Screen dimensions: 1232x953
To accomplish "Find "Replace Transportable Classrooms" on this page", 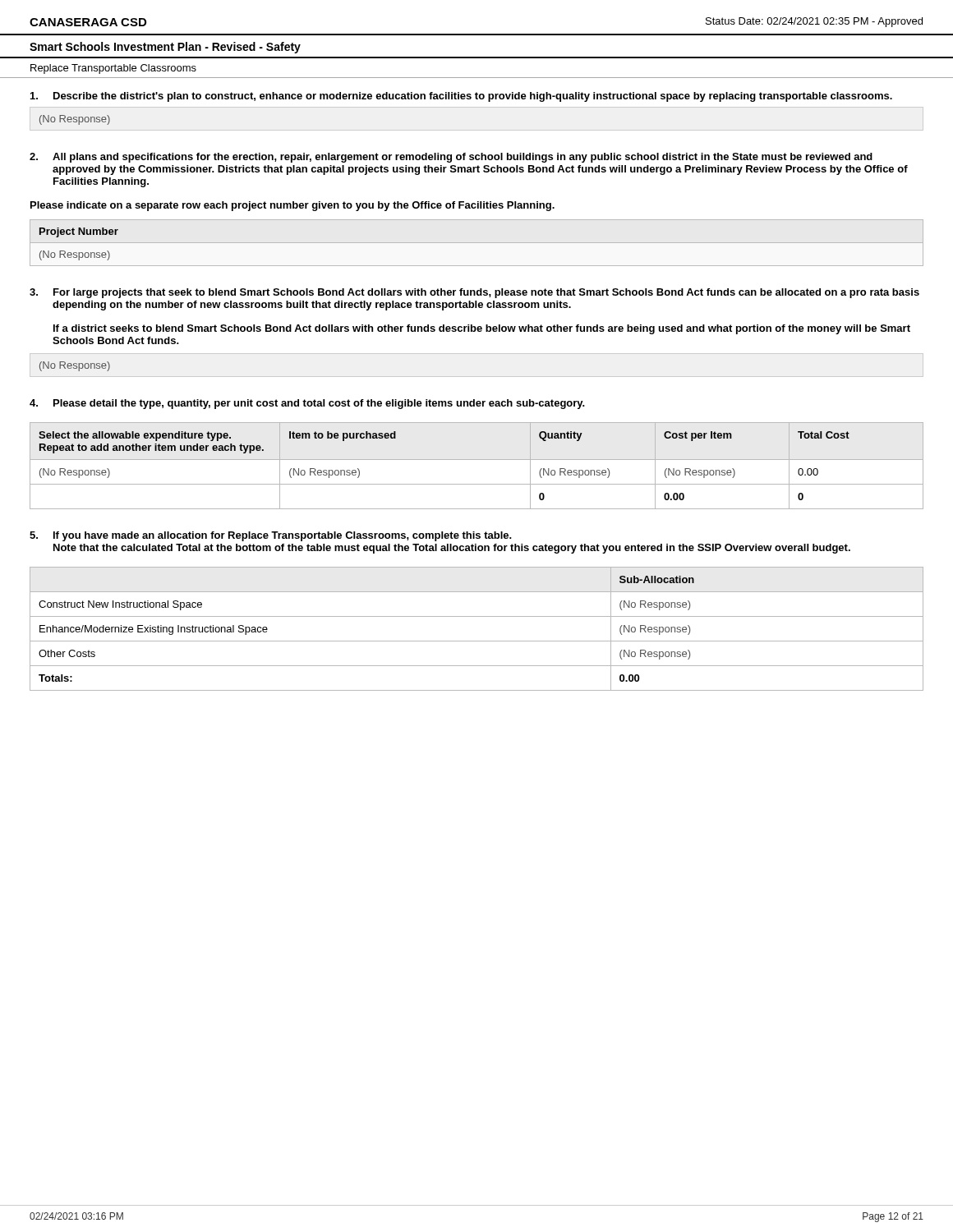I will tap(113, 68).
